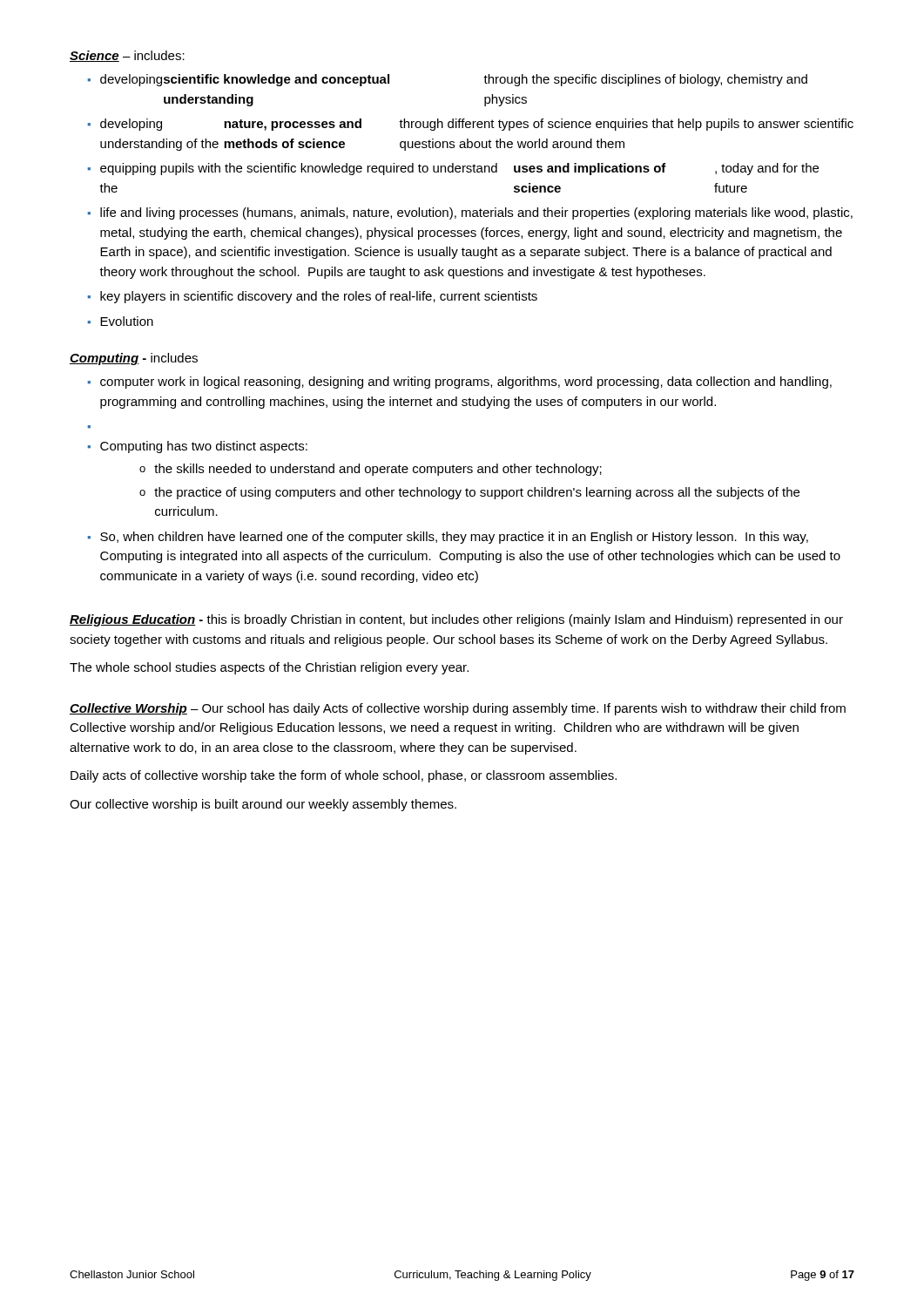Viewport: 924px width, 1307px height.
Task: Select the list item containing "life and living processes (humans, animals,"
Action: pyautogui.click(x=477, y=242)
